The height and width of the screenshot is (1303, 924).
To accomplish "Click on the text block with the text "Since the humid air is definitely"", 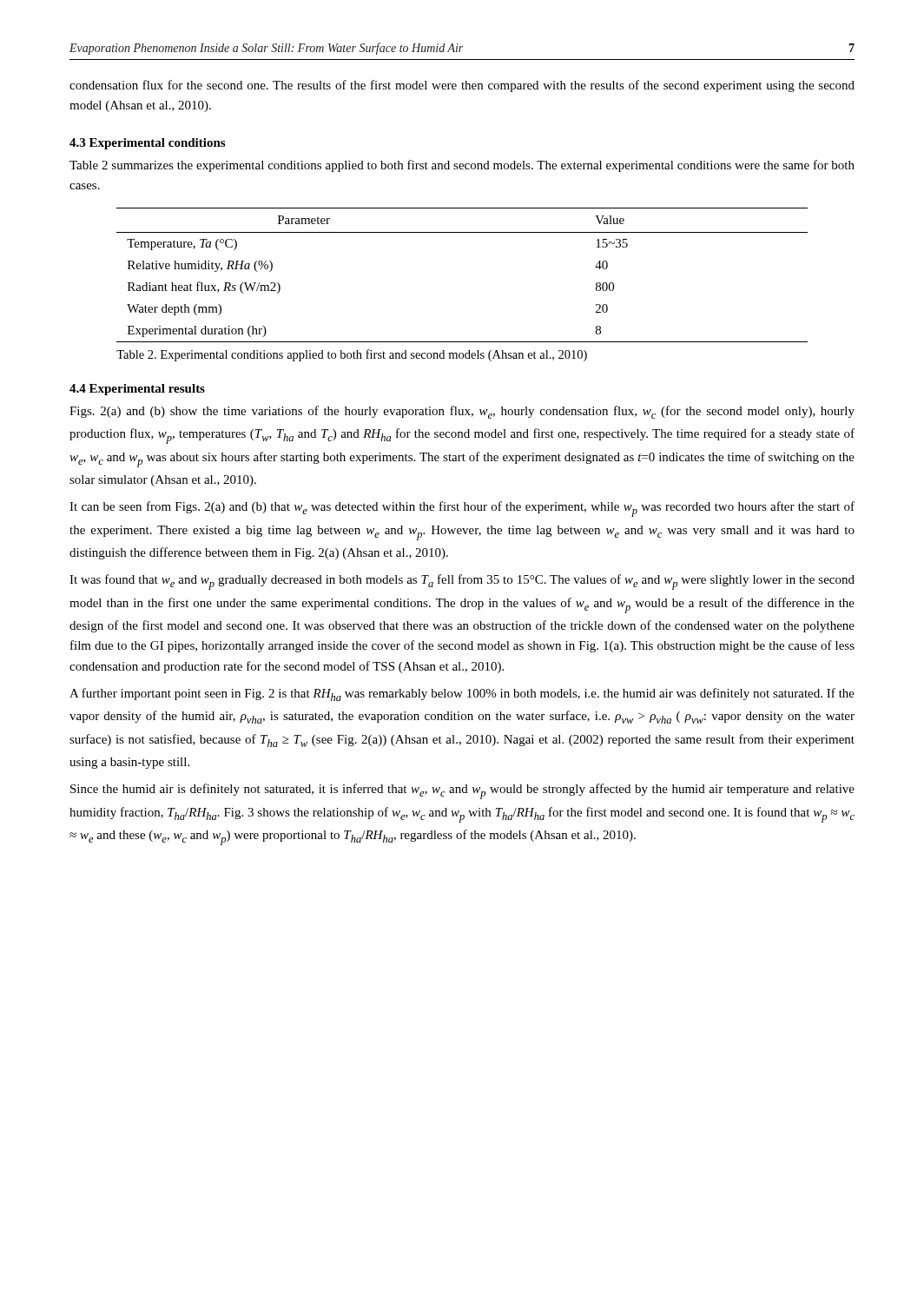I will pos(462,814).
